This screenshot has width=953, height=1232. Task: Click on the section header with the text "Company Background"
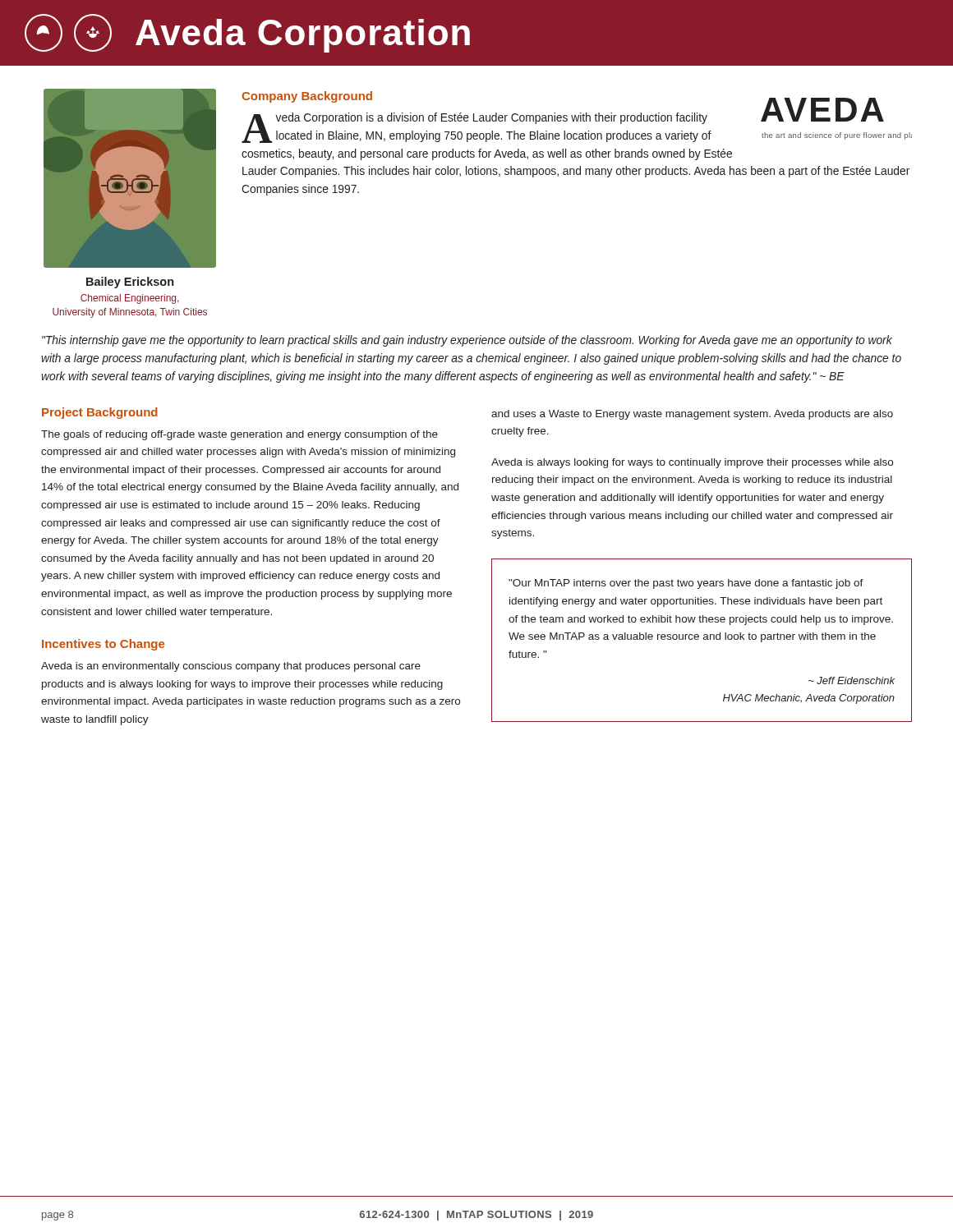click(x=307, y=96)
